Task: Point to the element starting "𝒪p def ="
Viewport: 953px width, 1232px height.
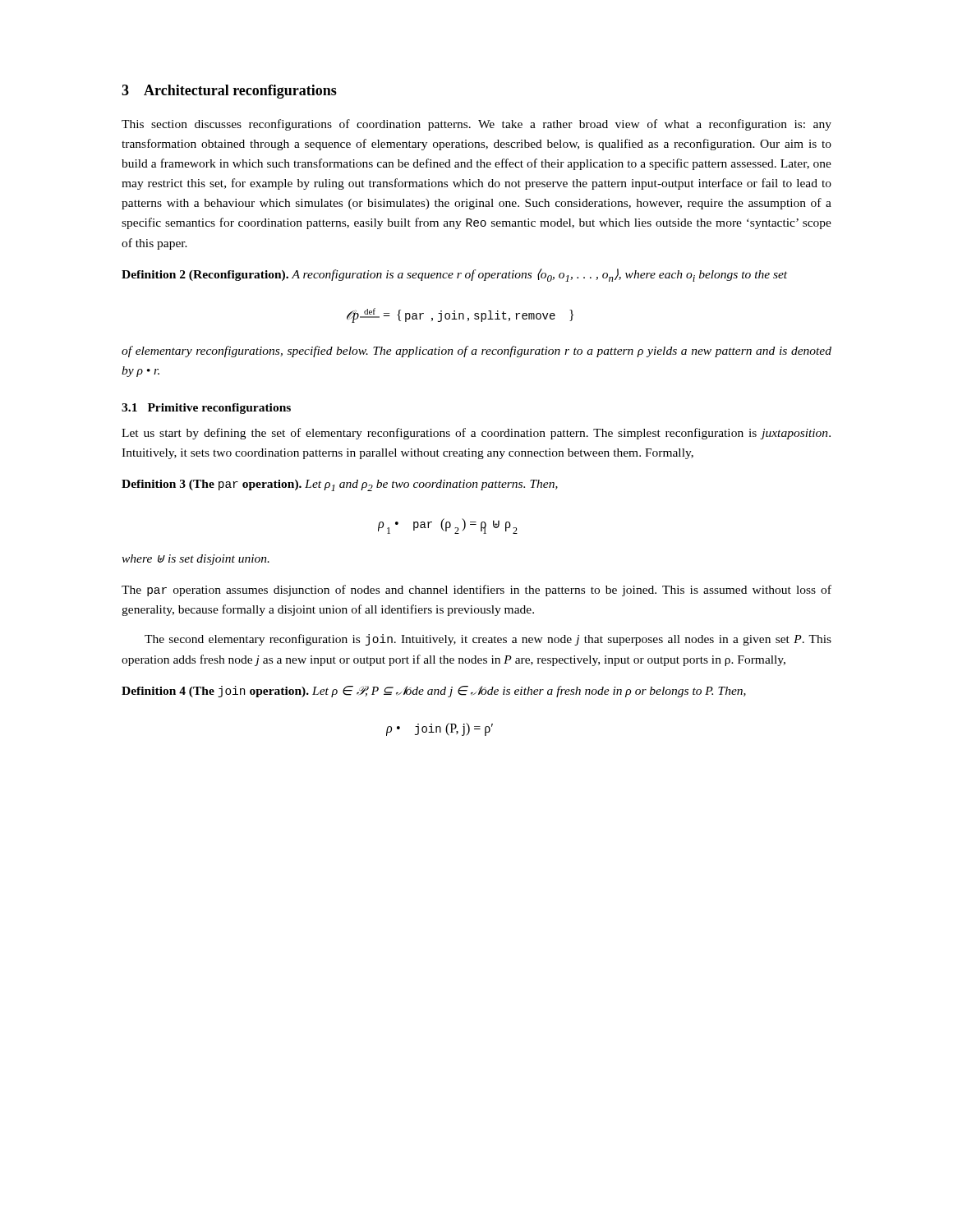Action: [476, 313]
